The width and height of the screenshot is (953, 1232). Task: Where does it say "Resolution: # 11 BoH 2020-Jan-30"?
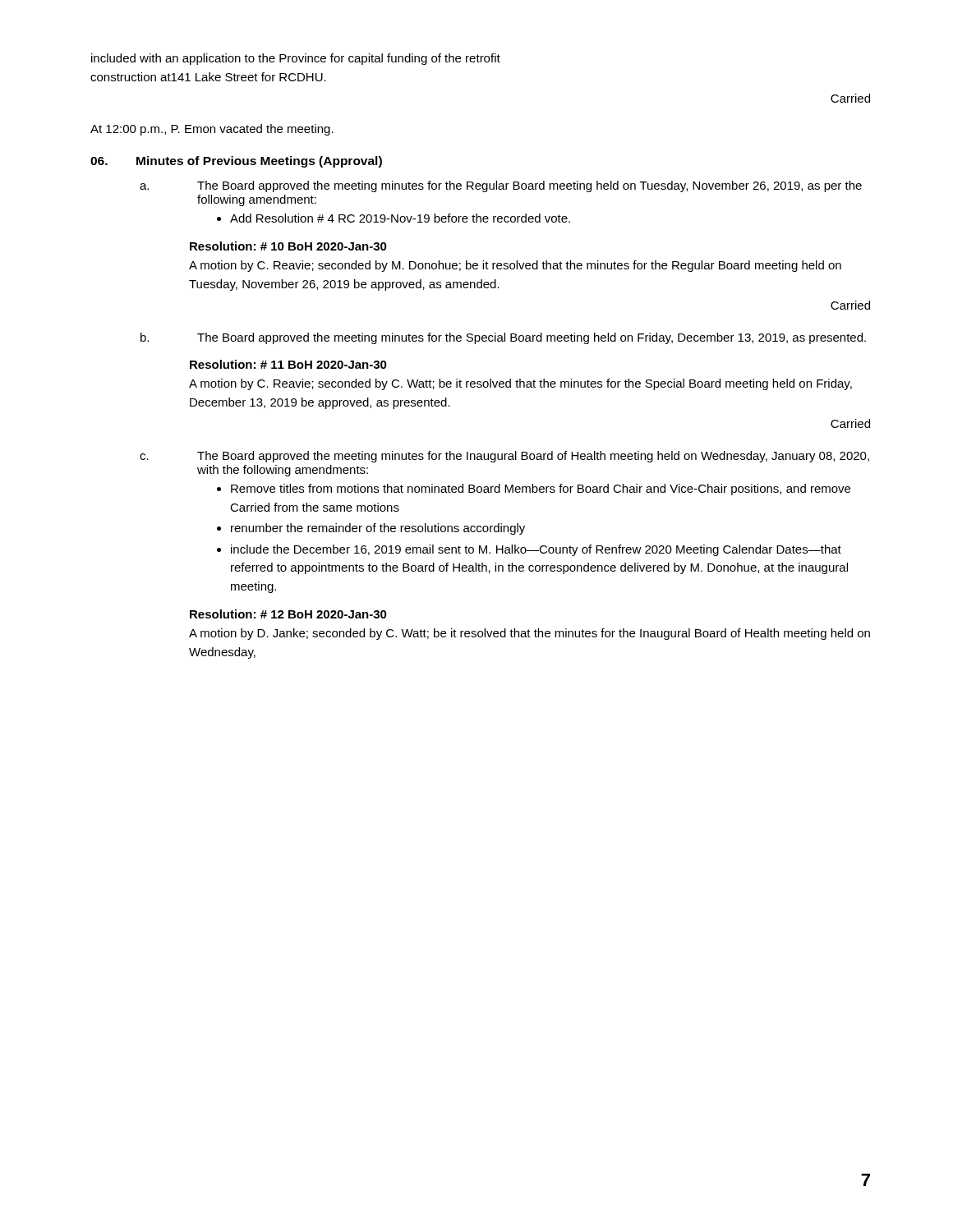(288, 364)
